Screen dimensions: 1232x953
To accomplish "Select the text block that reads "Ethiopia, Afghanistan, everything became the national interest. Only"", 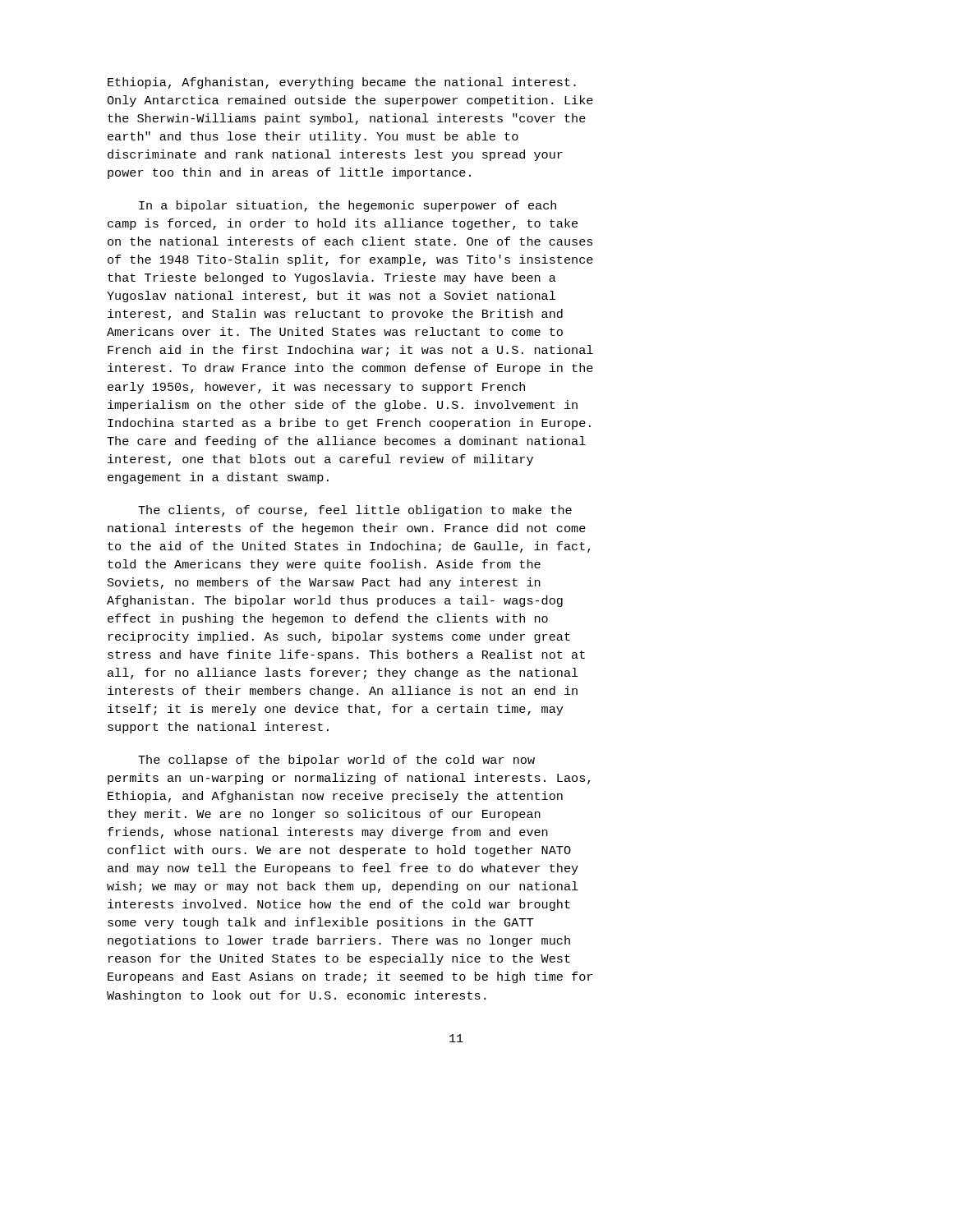I will click(350, 128).
